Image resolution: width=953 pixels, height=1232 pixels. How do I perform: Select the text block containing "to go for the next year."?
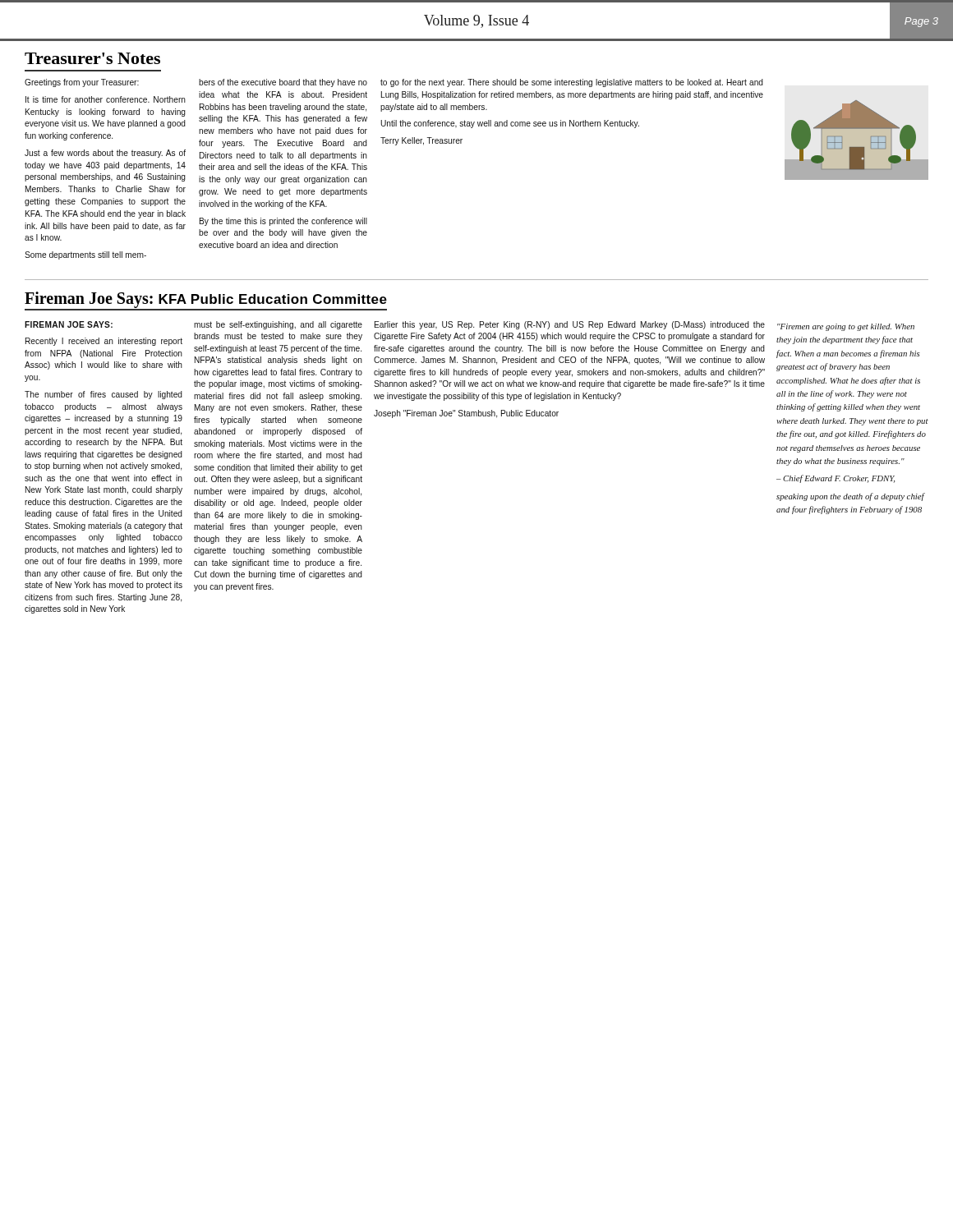pos(572,112)
